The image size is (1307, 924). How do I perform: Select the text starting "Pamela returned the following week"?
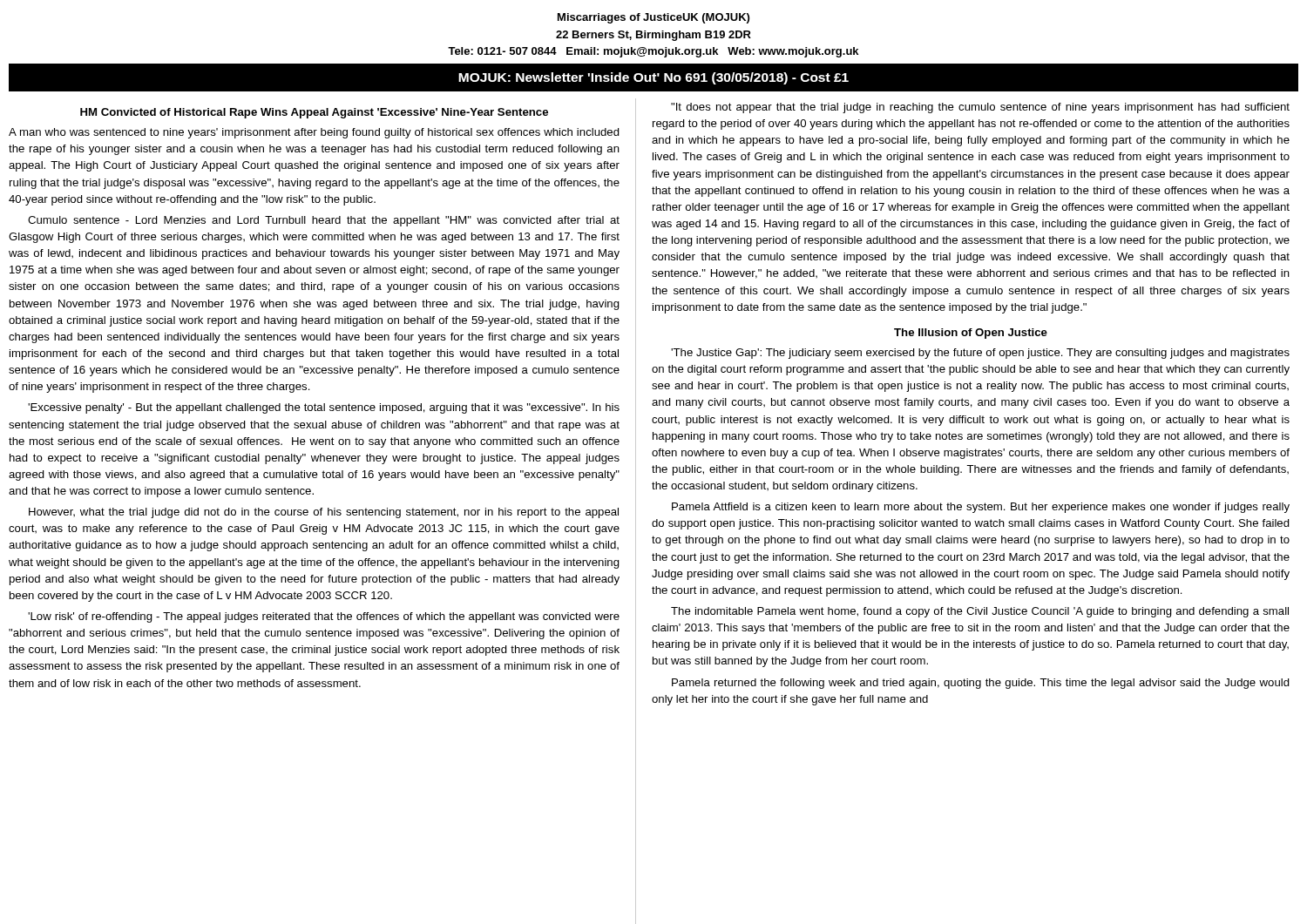pos(971,690)
